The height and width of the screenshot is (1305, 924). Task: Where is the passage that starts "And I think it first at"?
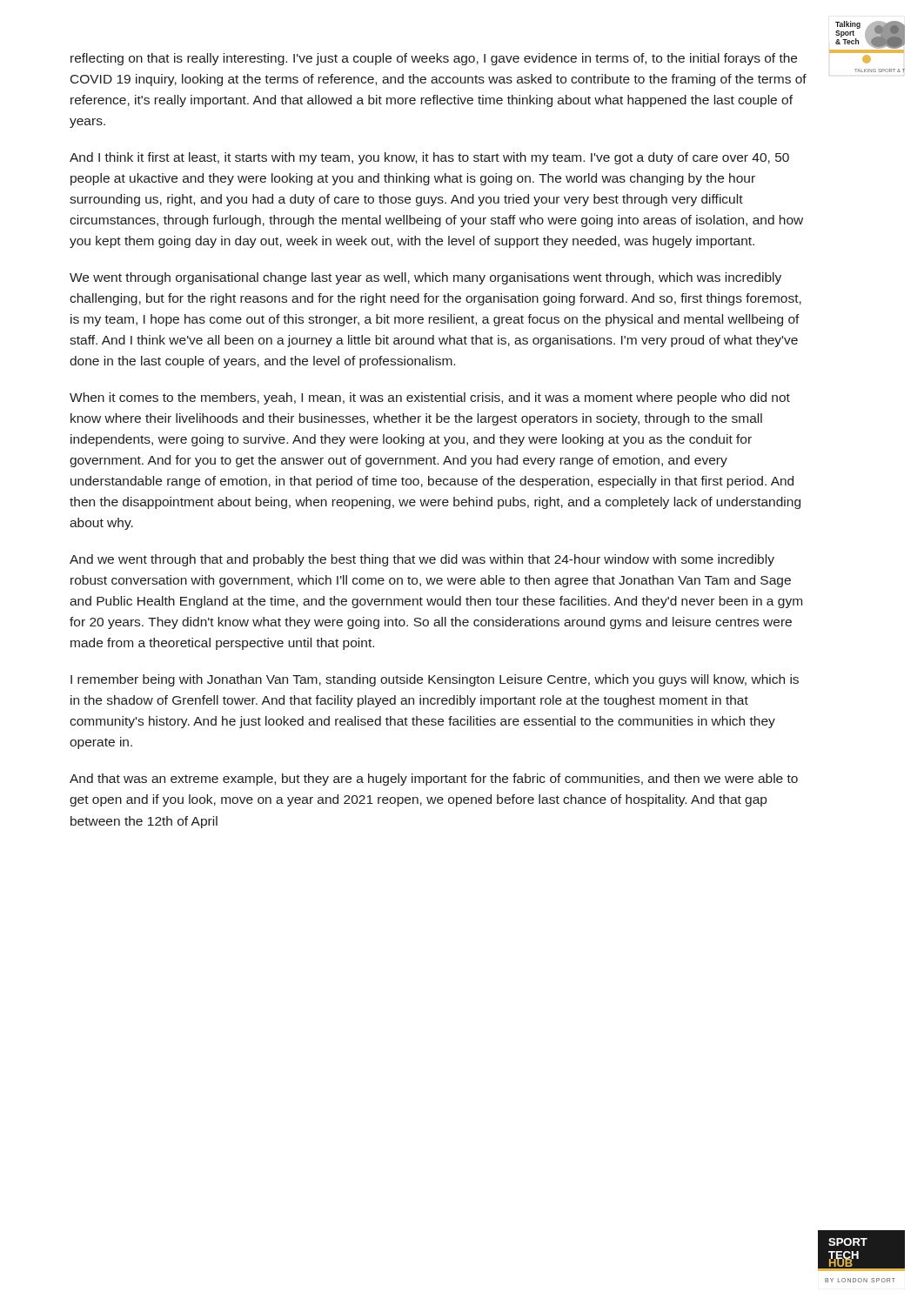point(440,199)
